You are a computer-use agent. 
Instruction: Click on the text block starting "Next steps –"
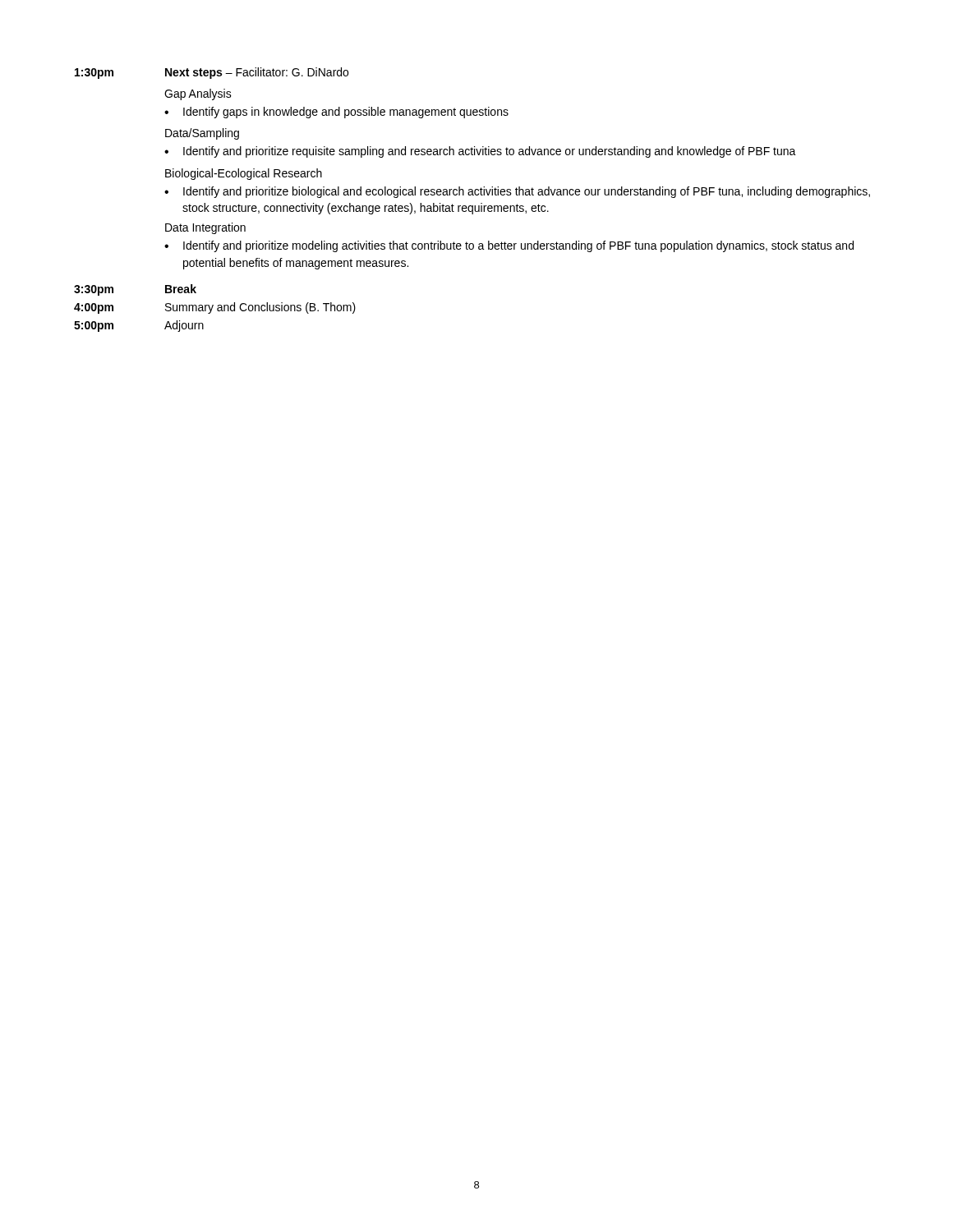pos(257,72)
